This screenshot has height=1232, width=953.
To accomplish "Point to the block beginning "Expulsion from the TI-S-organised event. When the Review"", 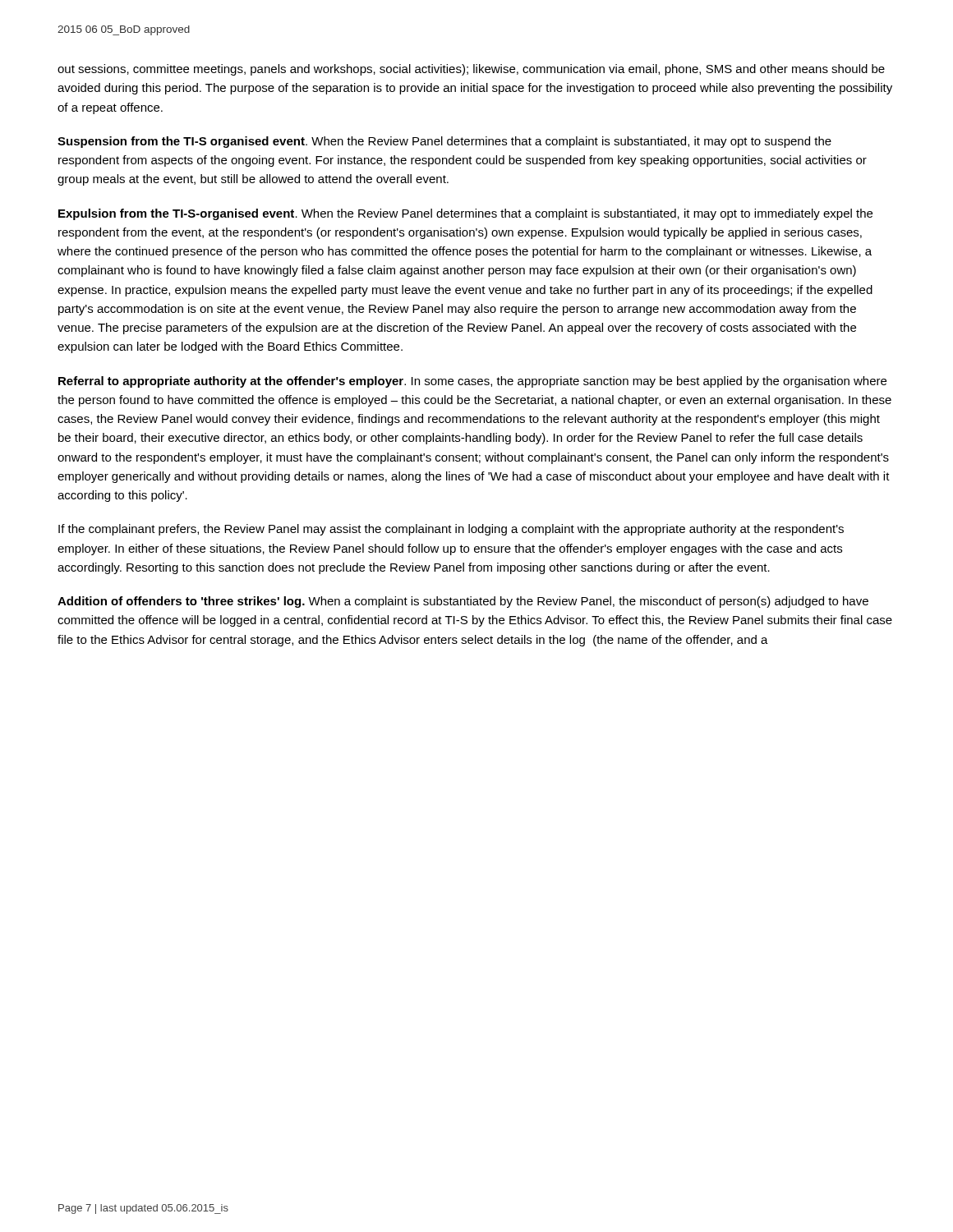I will pos(465,280).
